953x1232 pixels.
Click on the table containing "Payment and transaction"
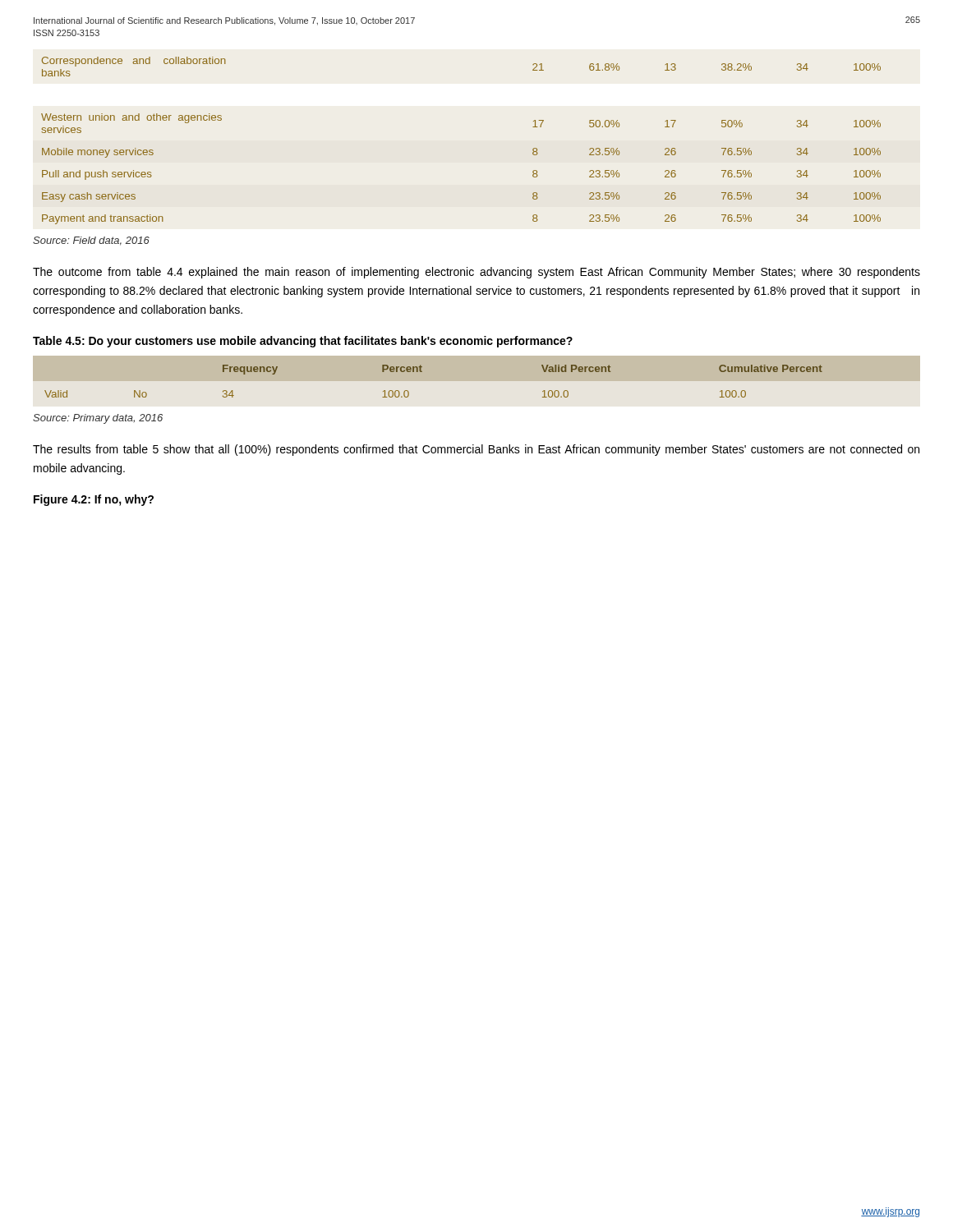click(476, 139)
